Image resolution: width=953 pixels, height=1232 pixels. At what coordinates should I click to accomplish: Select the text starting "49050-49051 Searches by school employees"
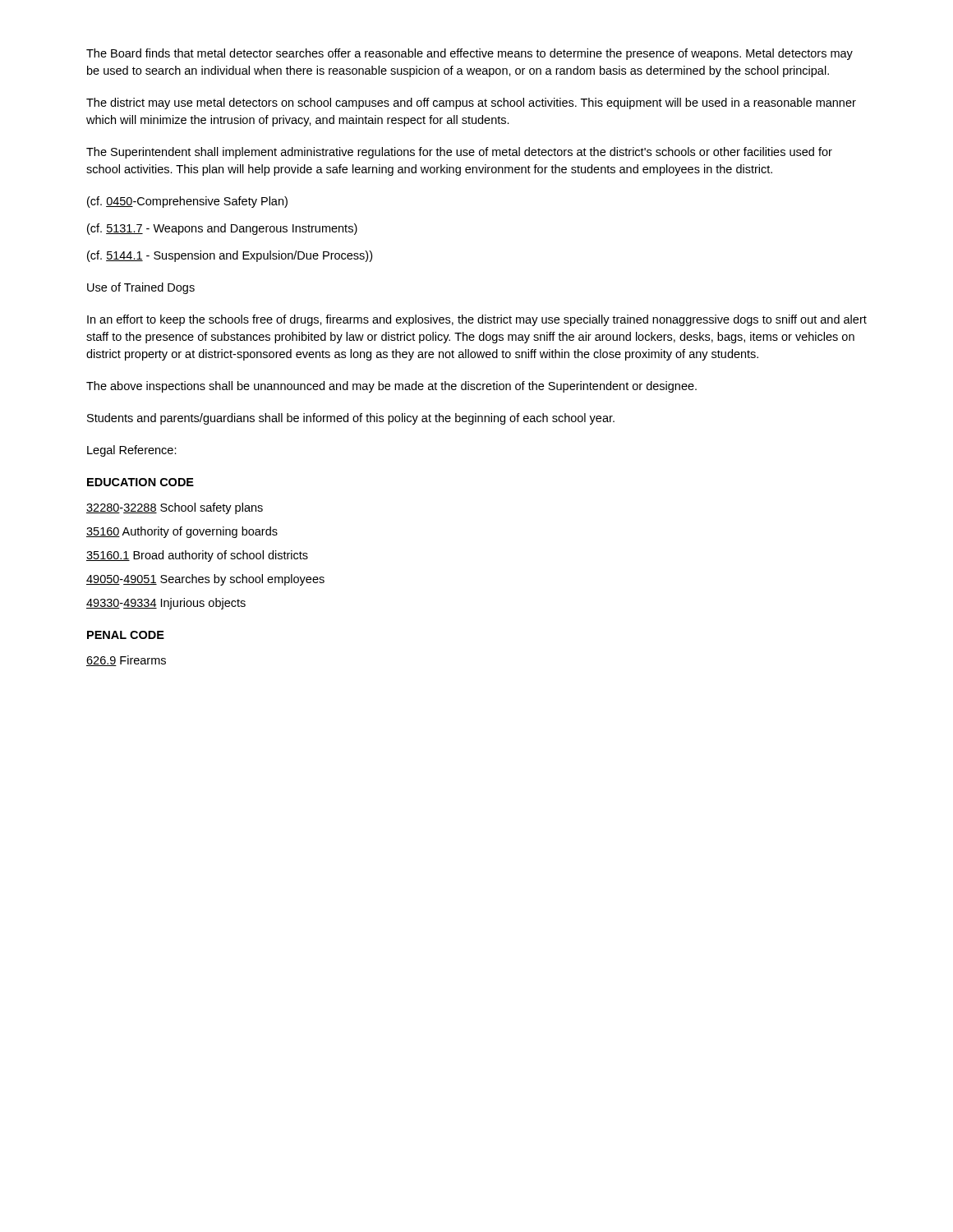click(x=205, y=579)
